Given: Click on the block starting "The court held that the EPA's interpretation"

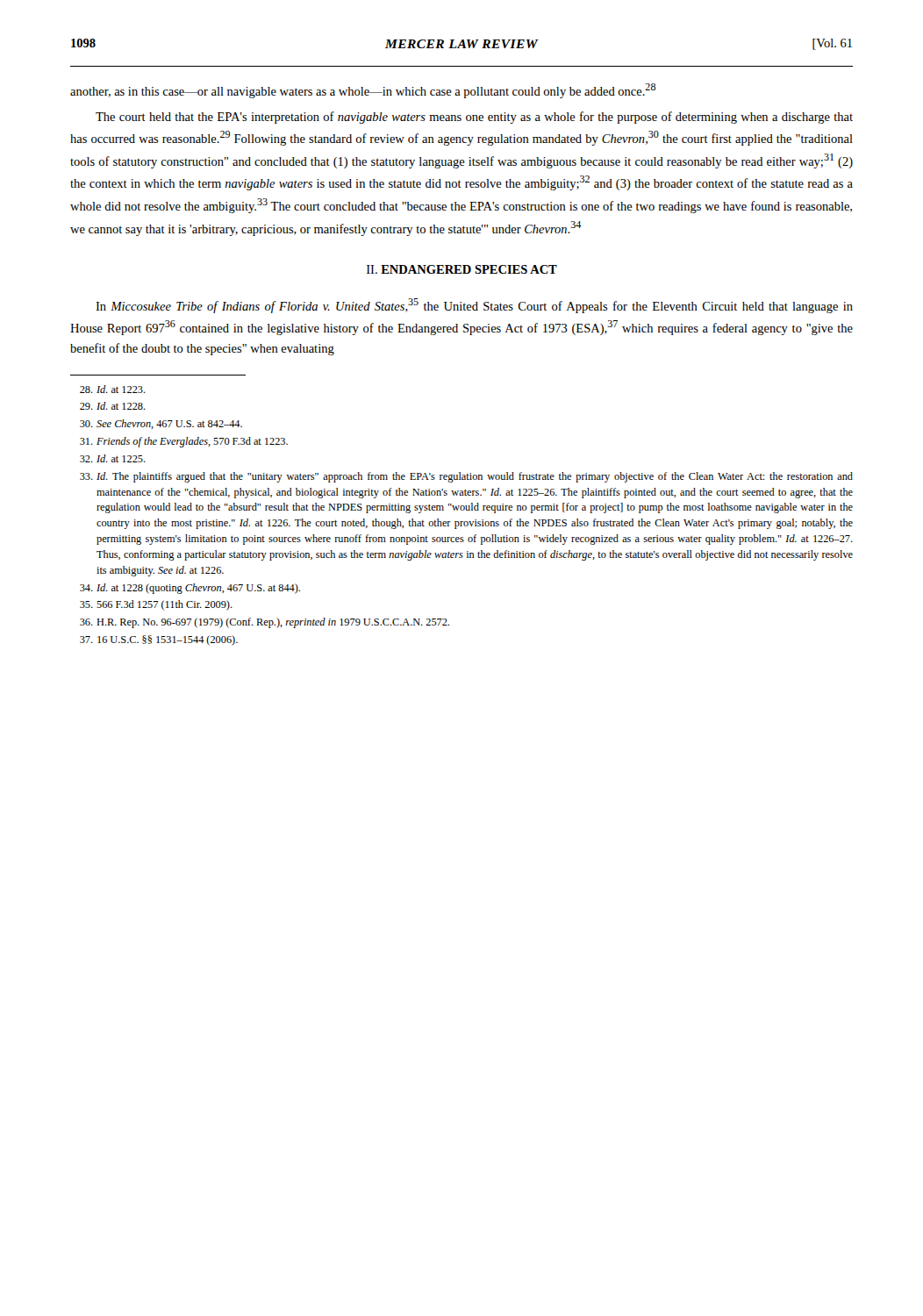Looking at the screenshot, I should tap(462, 173).
